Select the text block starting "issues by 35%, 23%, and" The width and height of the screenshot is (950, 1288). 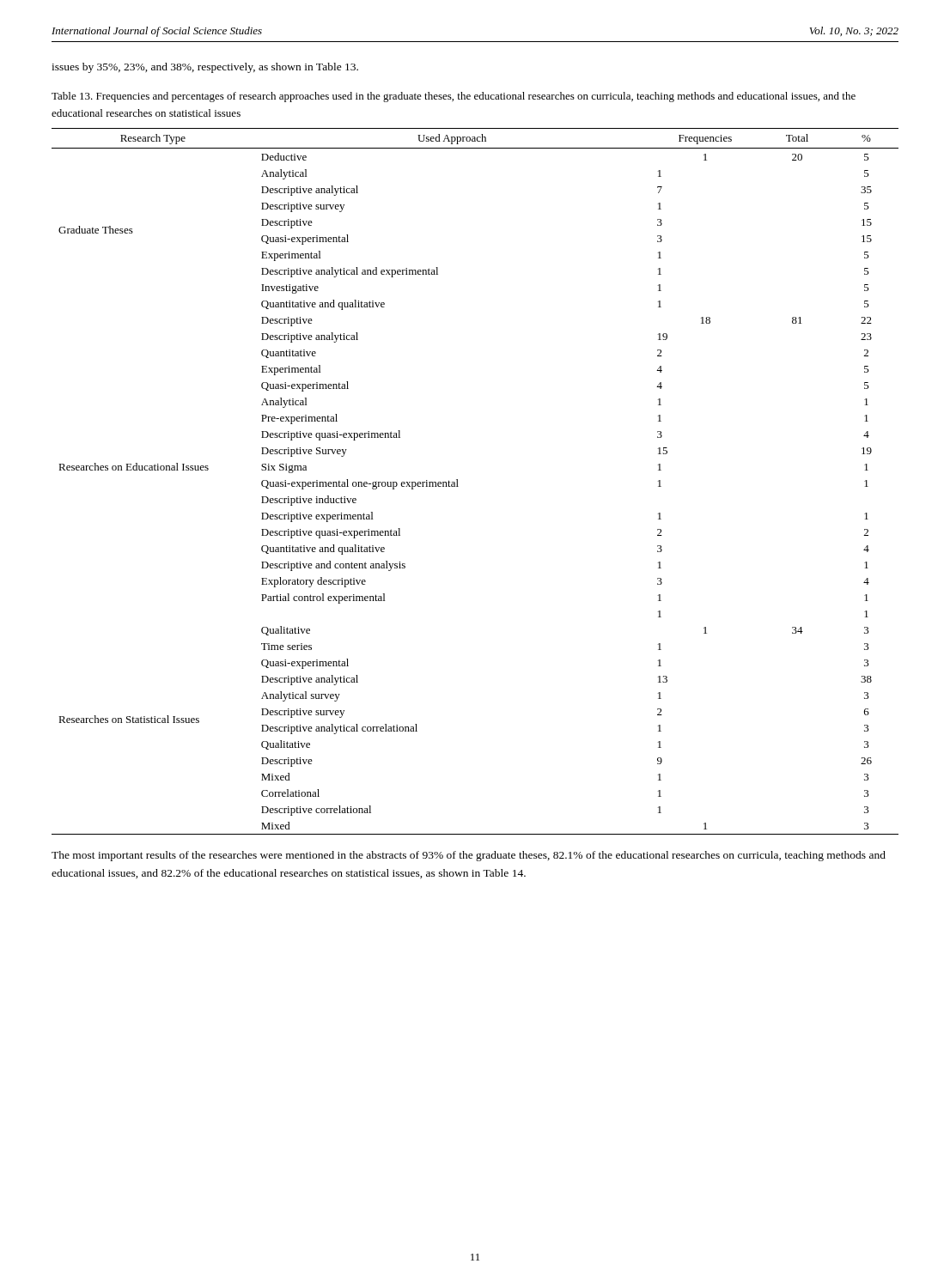pos(205,67)
